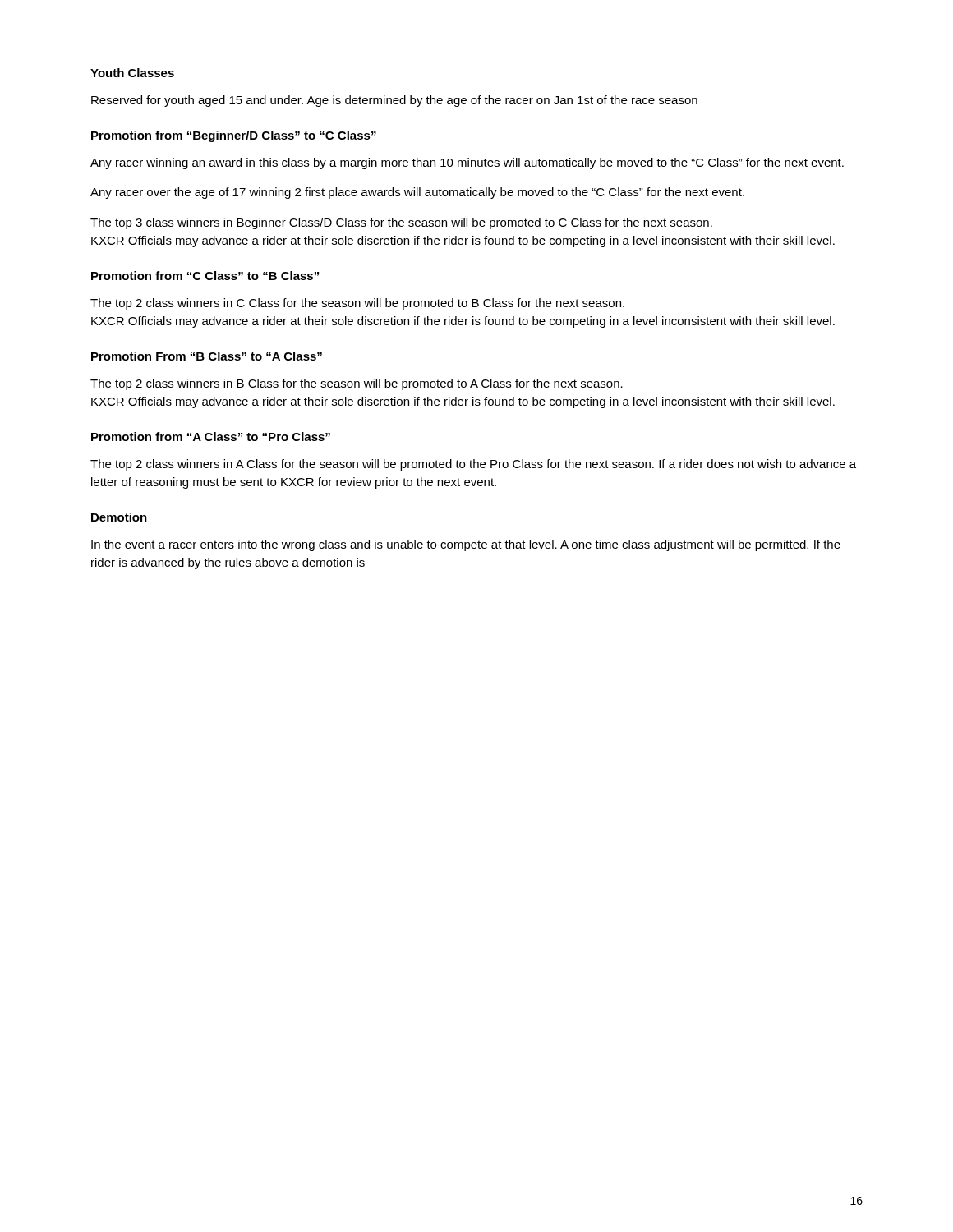Find the region starting "Any racer over the age of"
Image resolution: width=953 pixels, height=1232 pixels.
tap(418, 192)
